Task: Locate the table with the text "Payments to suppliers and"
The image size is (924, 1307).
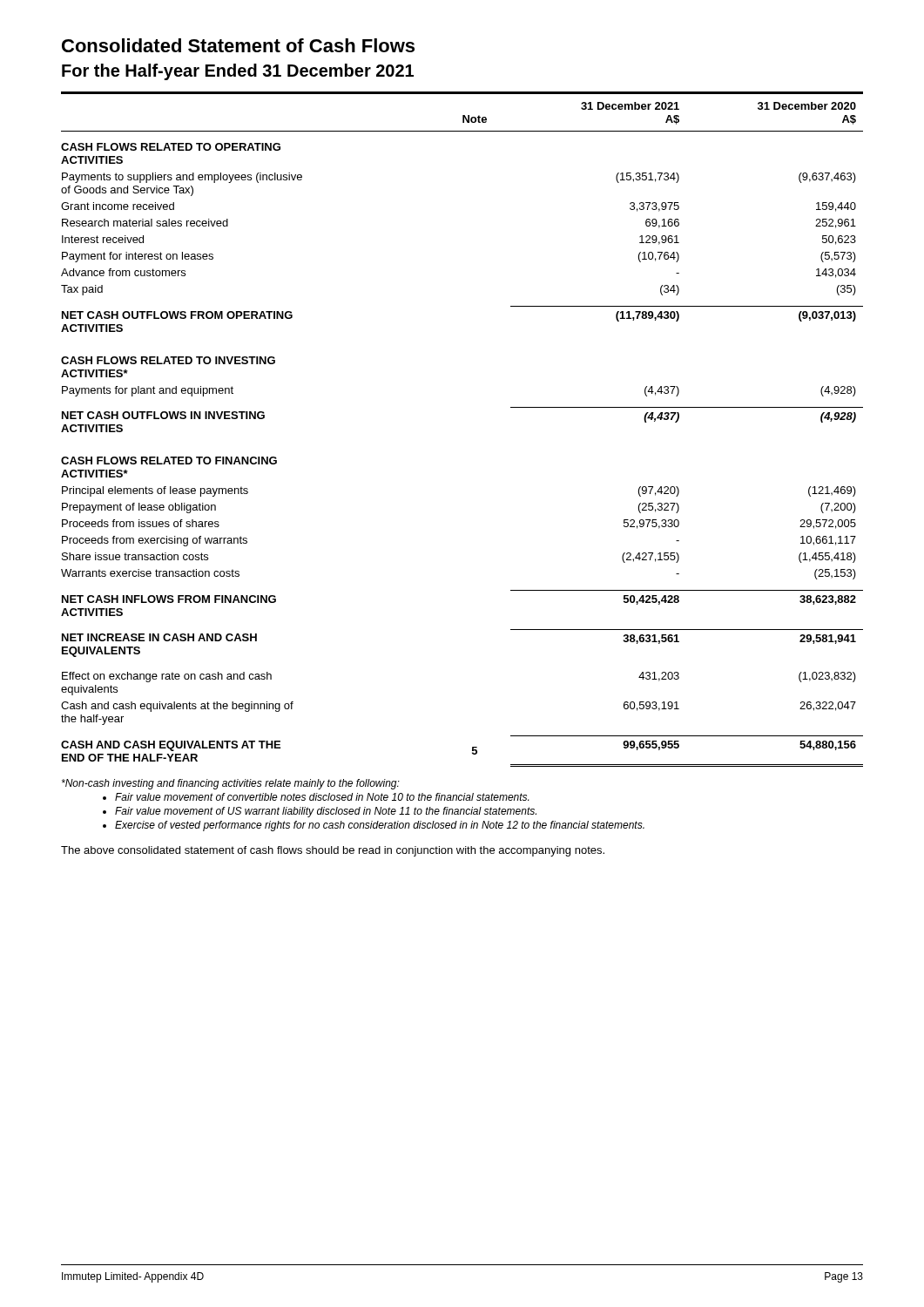Action: point(462,430)
